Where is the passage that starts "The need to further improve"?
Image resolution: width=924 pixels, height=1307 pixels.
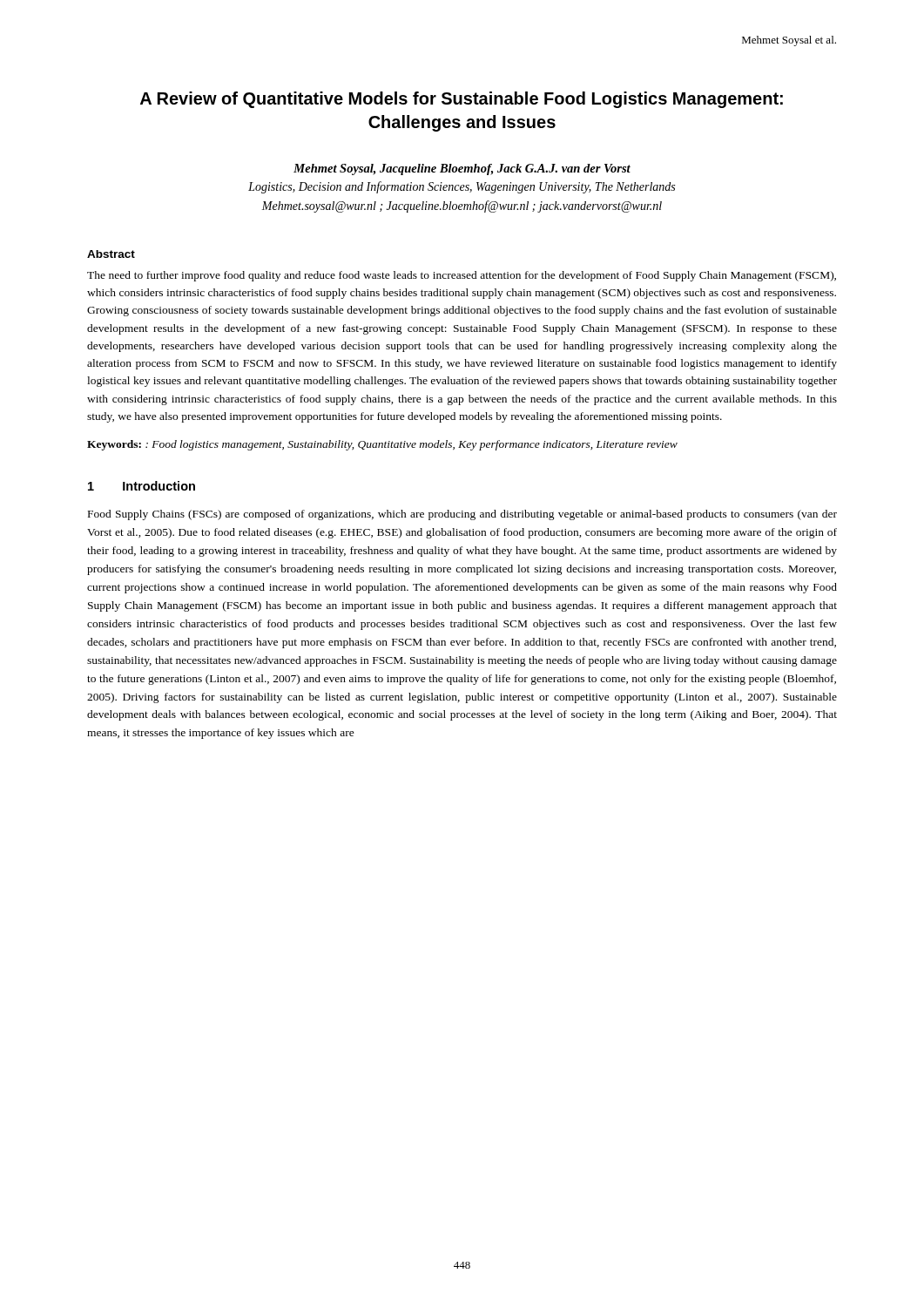(x=462, y=345)
